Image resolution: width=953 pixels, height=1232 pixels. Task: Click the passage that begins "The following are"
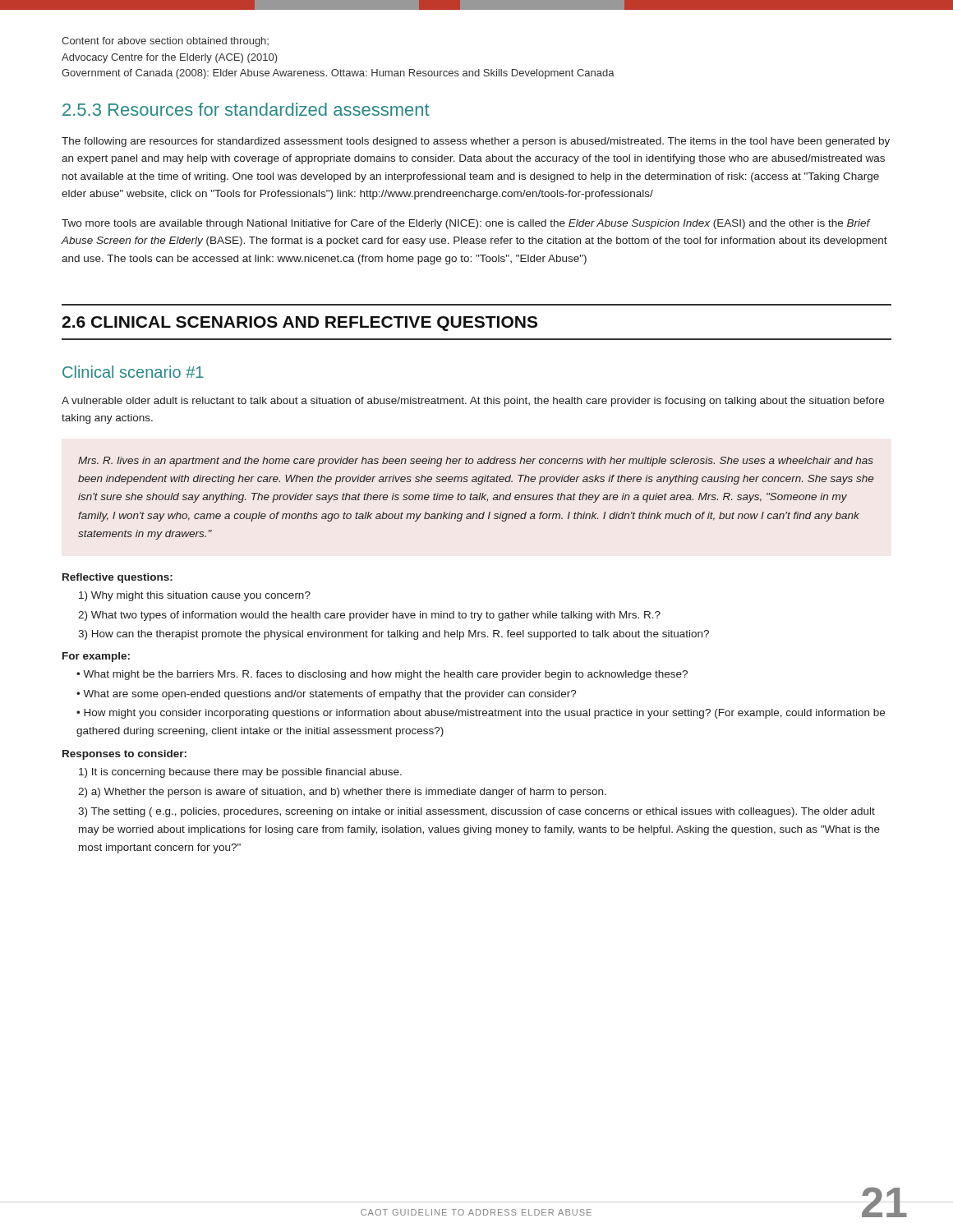point(476,167)
